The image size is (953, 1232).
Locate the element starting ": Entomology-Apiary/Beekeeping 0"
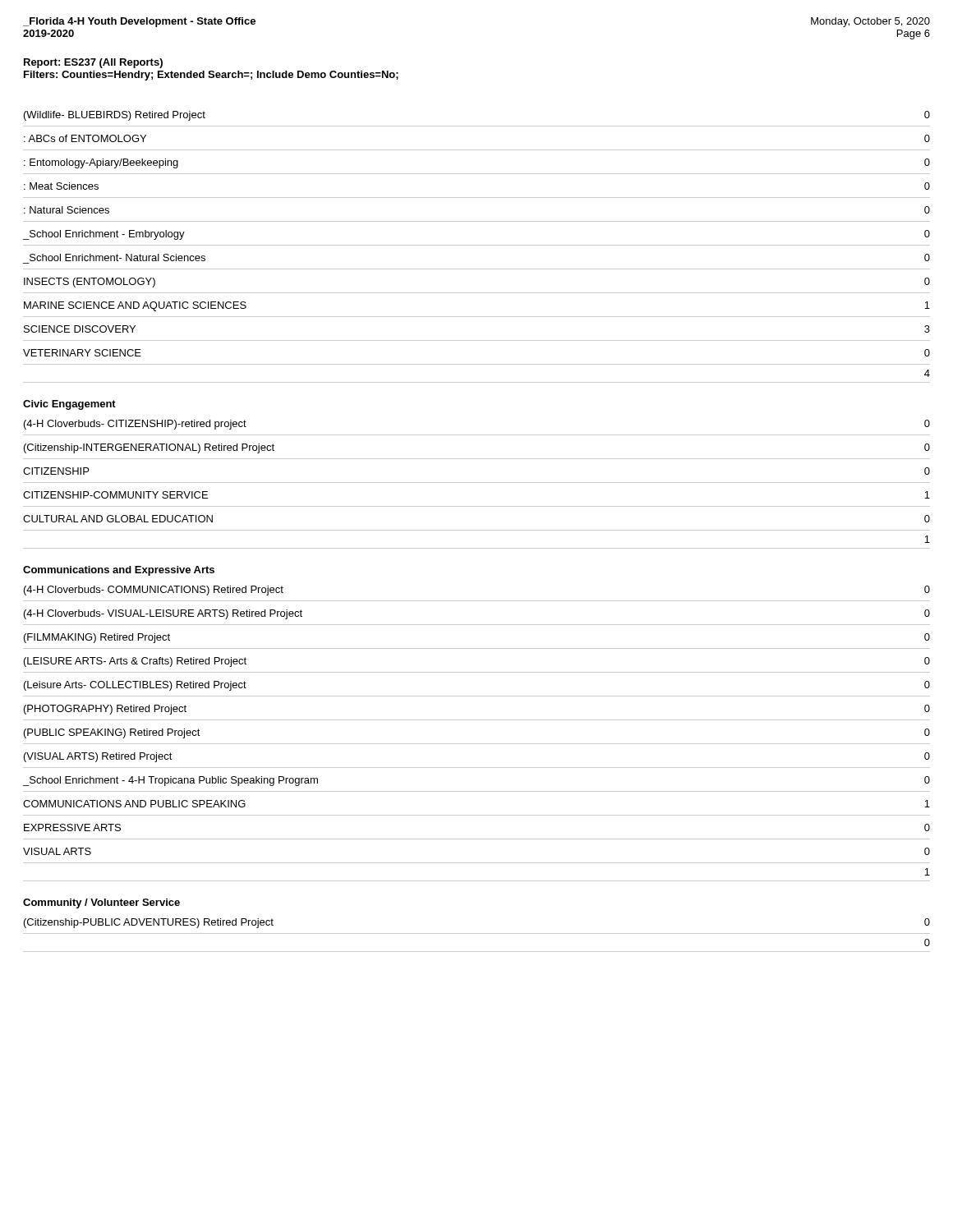[x=476, y=162]
